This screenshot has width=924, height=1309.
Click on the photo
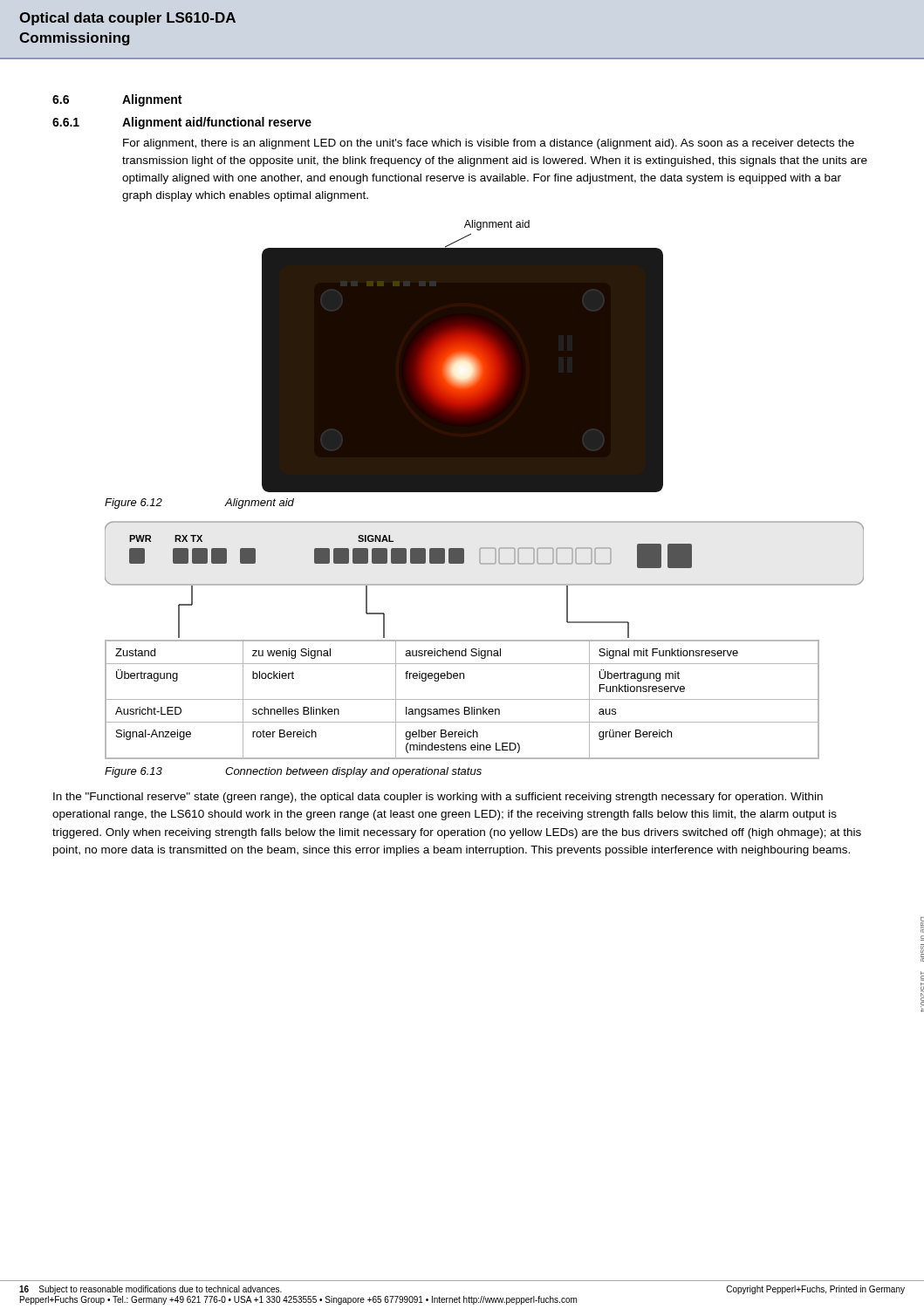pos(462,354)
